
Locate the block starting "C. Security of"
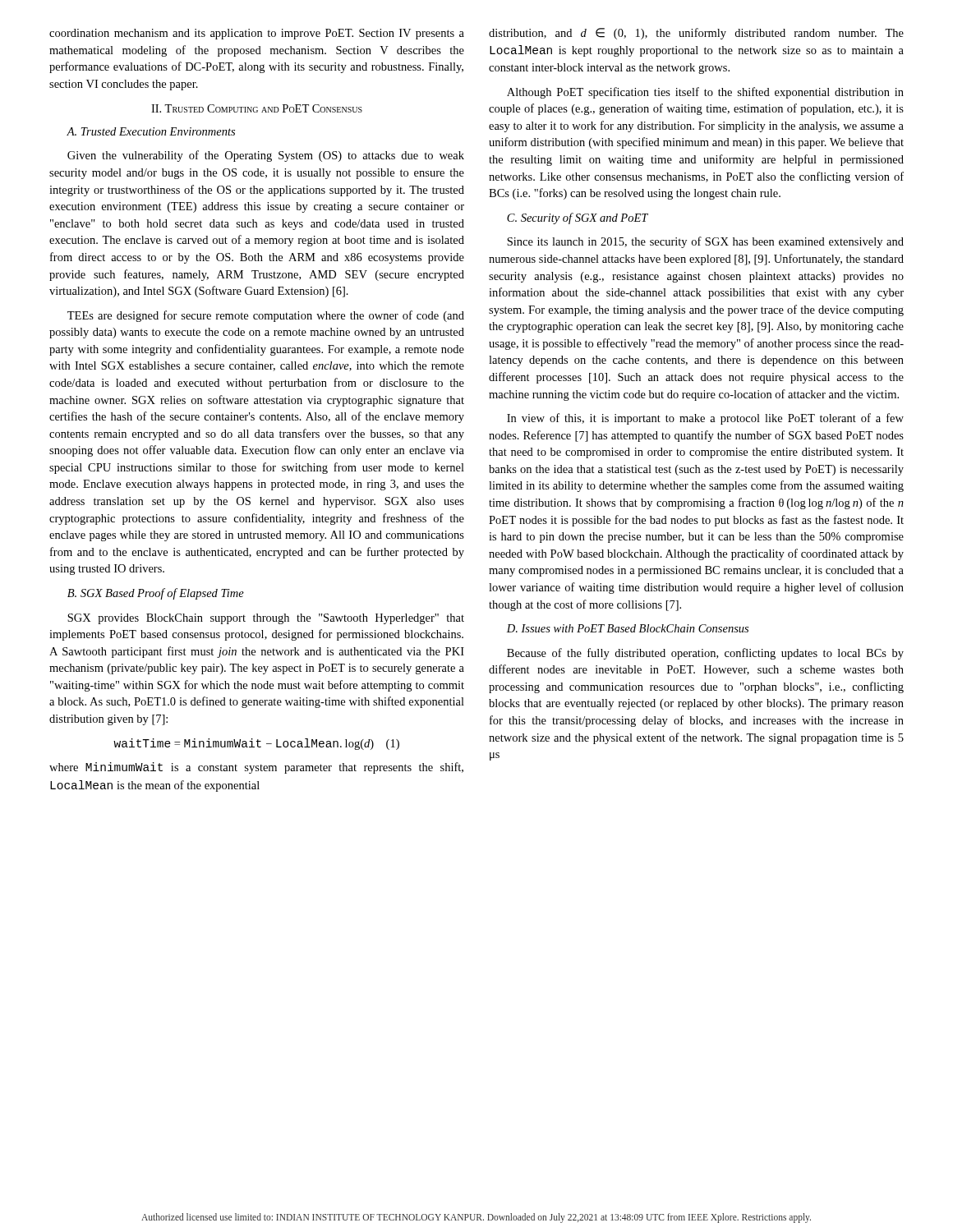tap(578, 218)
